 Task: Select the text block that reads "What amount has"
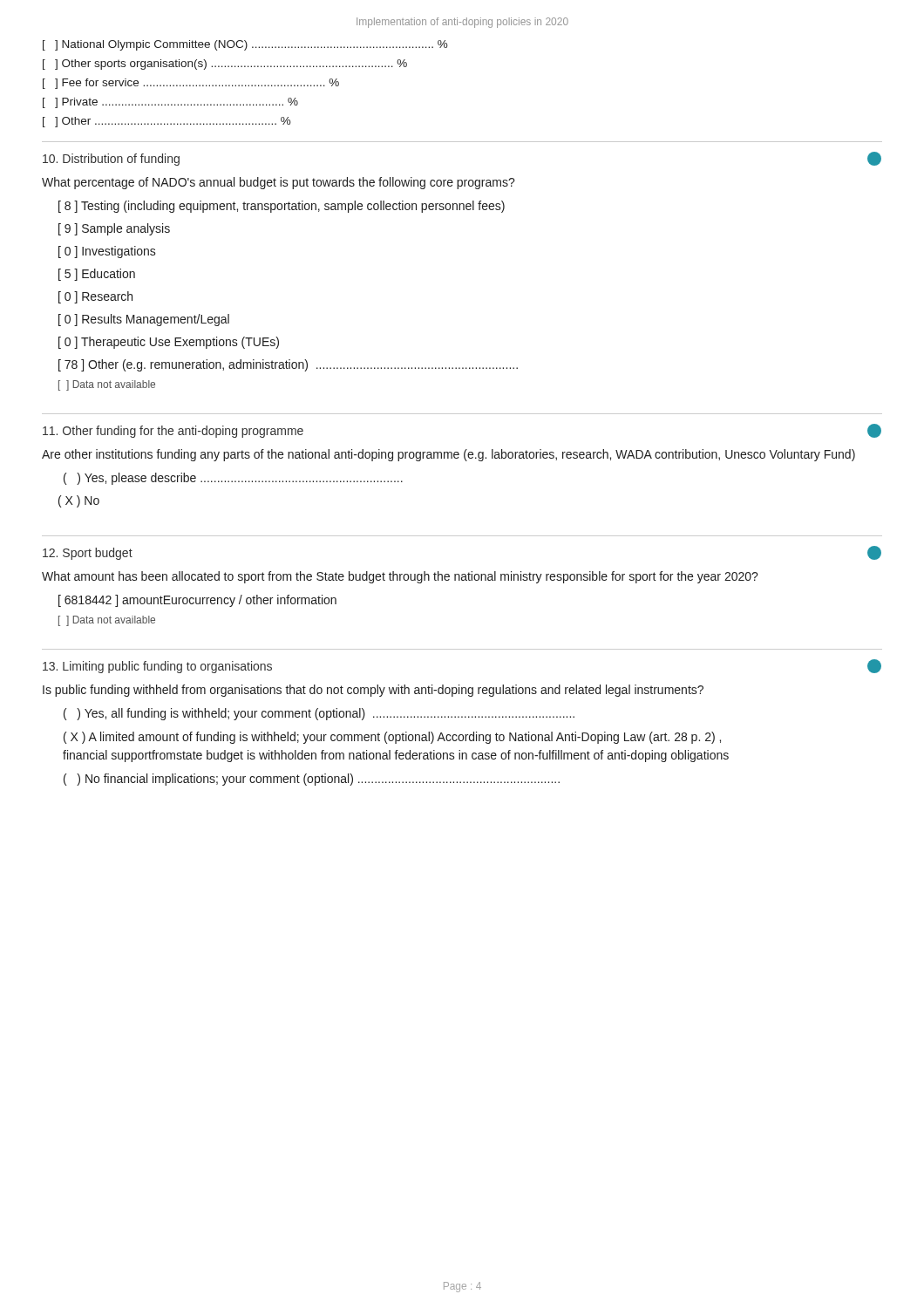400,576
